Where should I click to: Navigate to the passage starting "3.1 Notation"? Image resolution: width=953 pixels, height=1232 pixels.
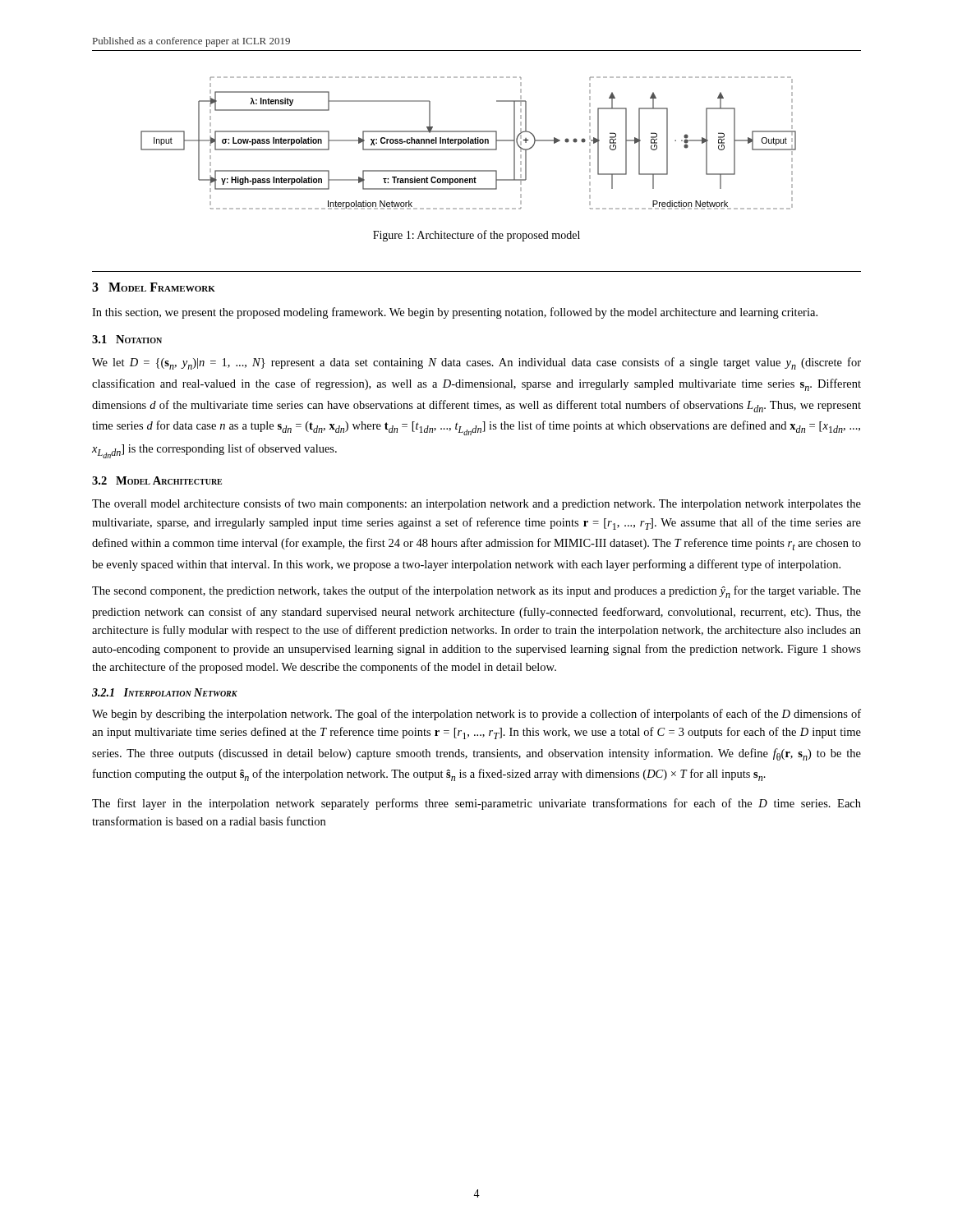(127, 340)
